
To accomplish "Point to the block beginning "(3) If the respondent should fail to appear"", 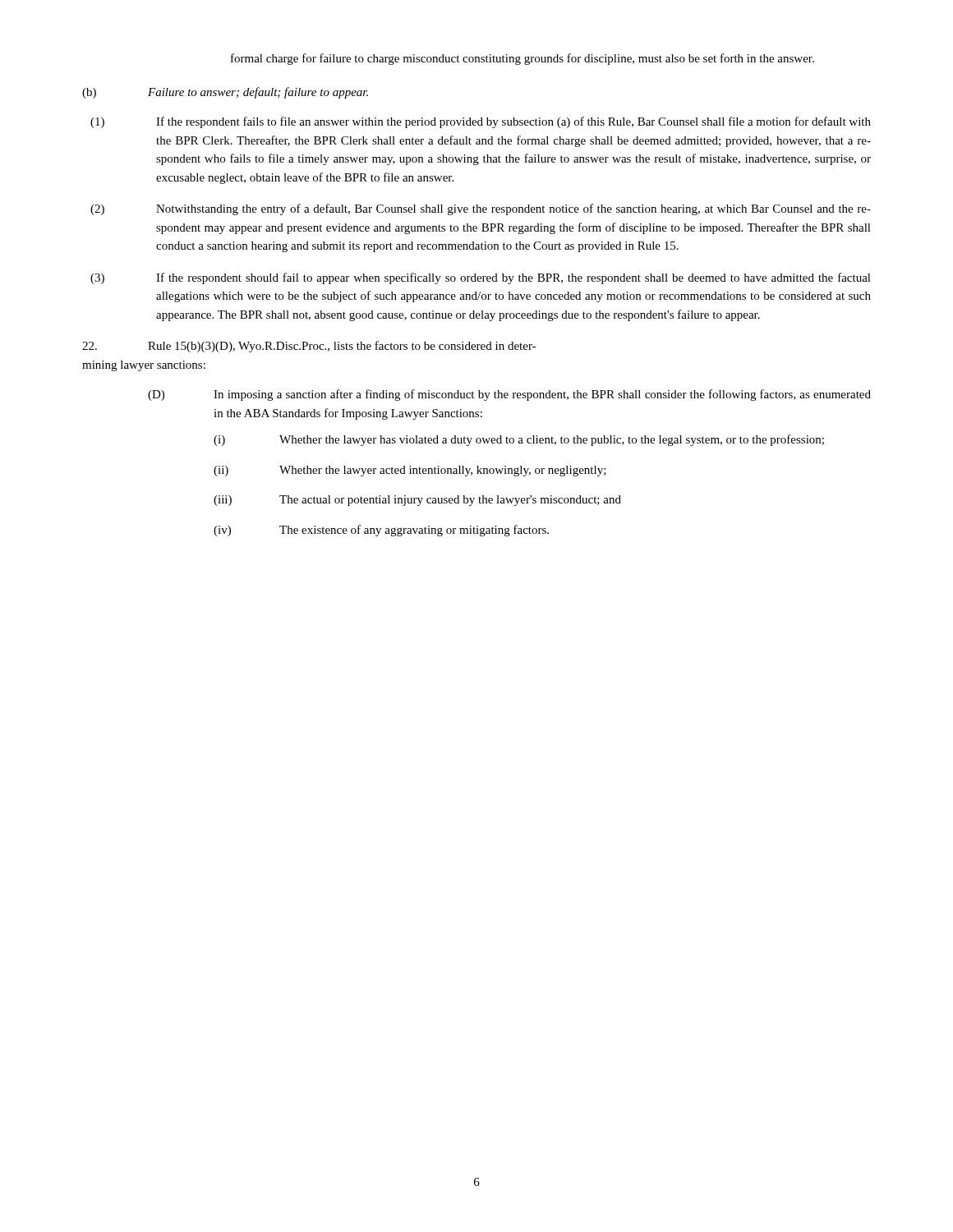I will coord(476,296).
